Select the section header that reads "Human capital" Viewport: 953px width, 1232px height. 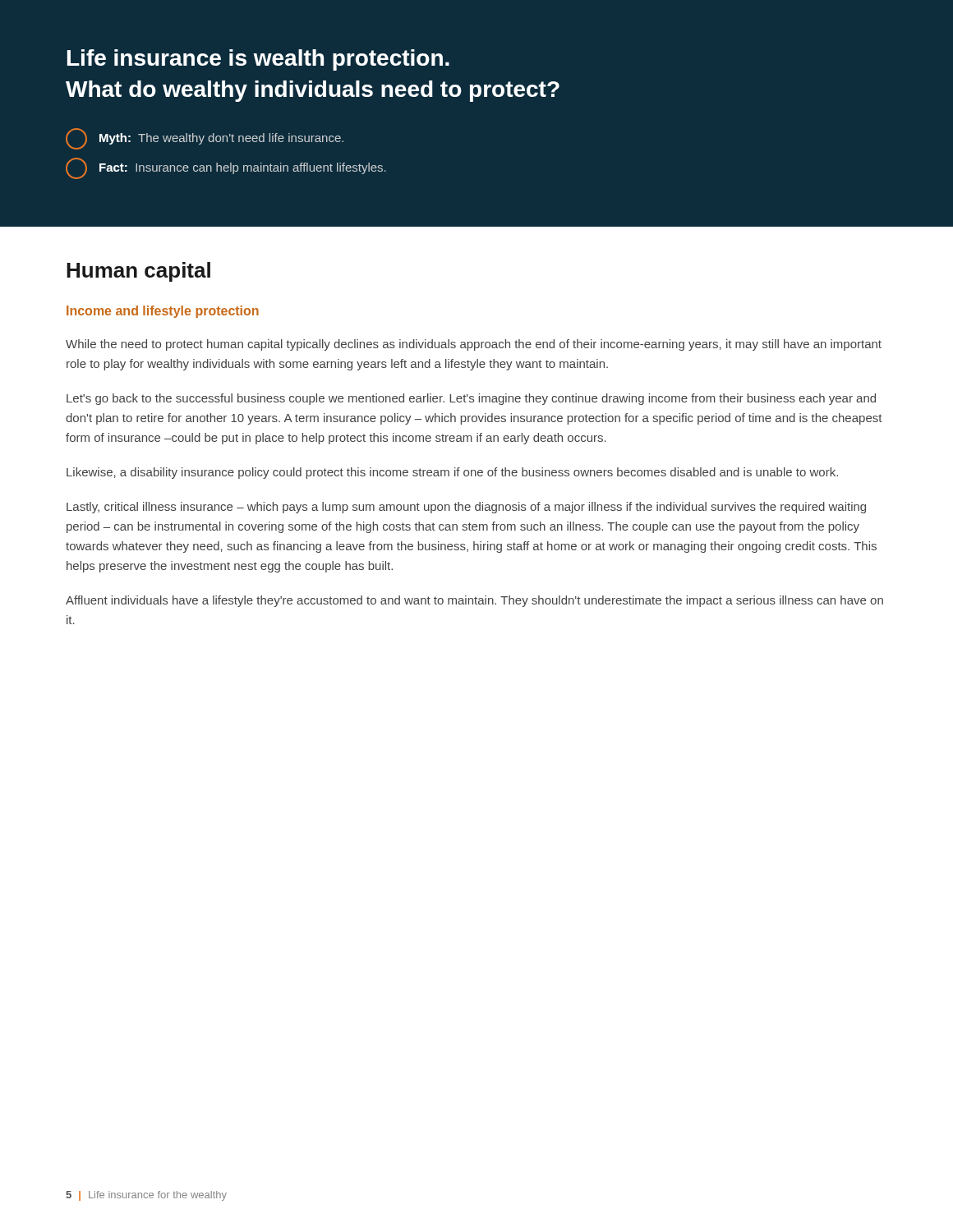point(139,270)
